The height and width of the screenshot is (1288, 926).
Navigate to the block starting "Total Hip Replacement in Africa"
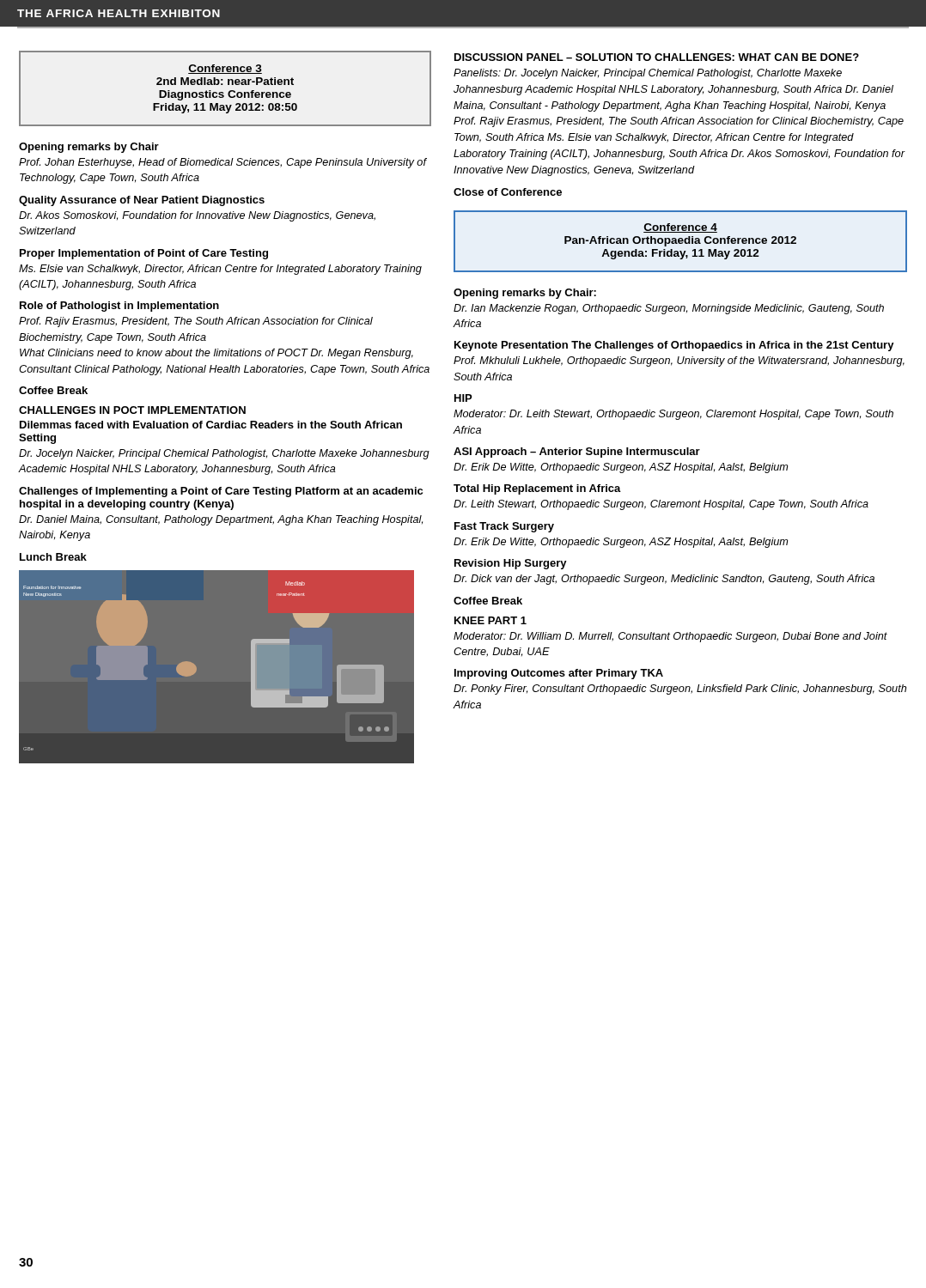pos(537,489)
